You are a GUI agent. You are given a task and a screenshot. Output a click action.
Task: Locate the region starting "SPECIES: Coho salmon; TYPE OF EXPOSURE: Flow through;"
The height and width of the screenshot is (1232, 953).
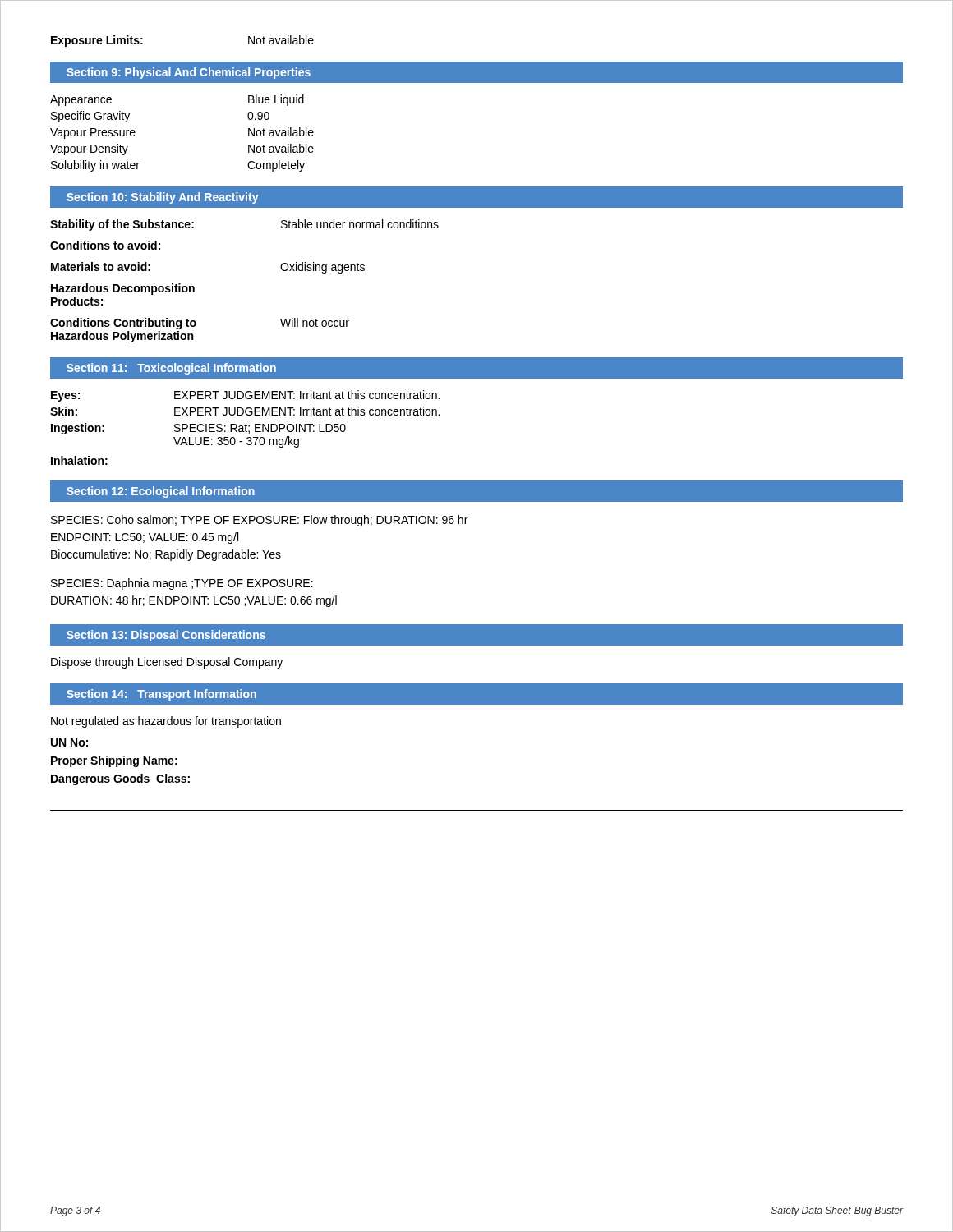pos(259,521)
